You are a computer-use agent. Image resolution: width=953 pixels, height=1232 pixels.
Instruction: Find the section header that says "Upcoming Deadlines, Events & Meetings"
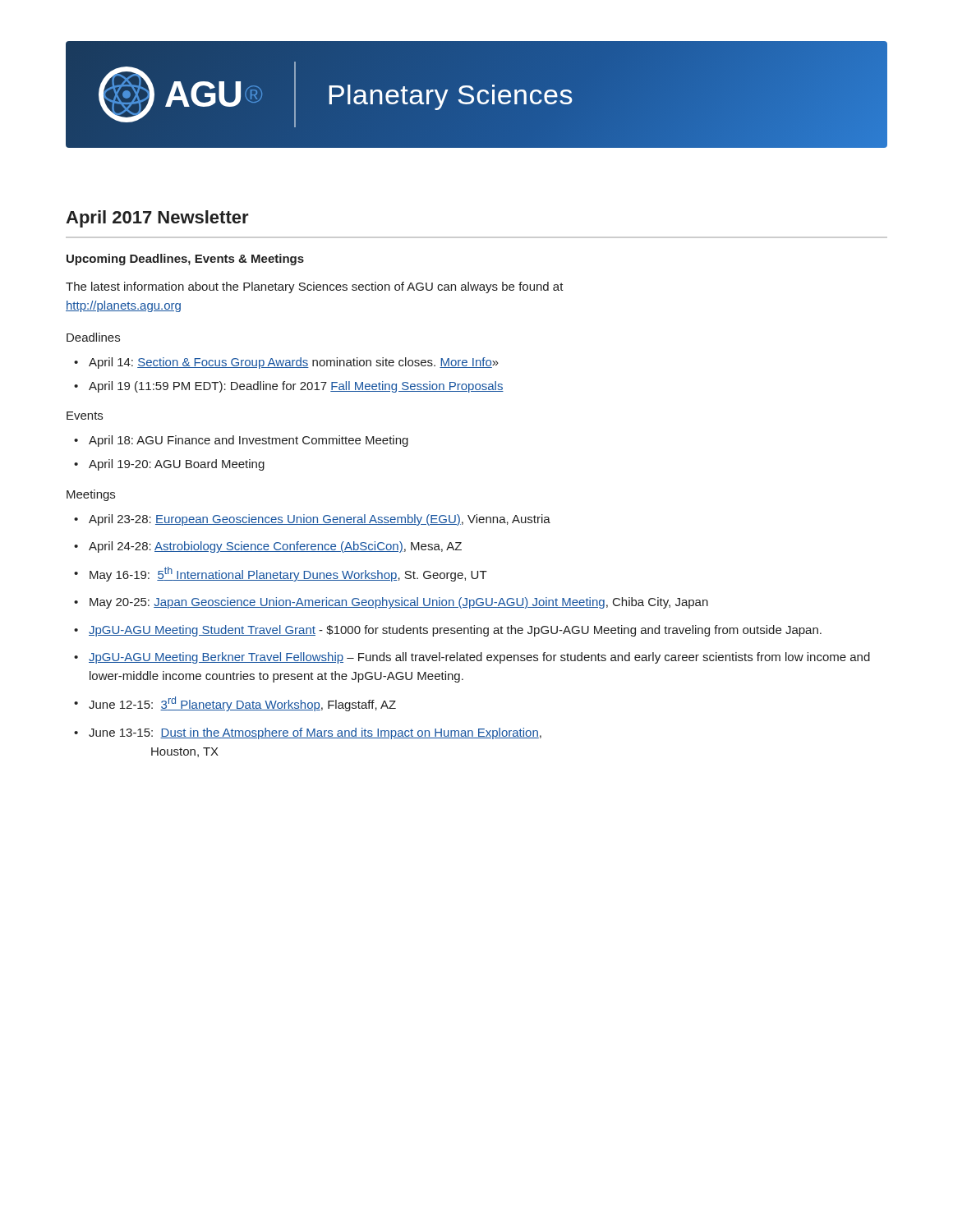tap(185, 258)
